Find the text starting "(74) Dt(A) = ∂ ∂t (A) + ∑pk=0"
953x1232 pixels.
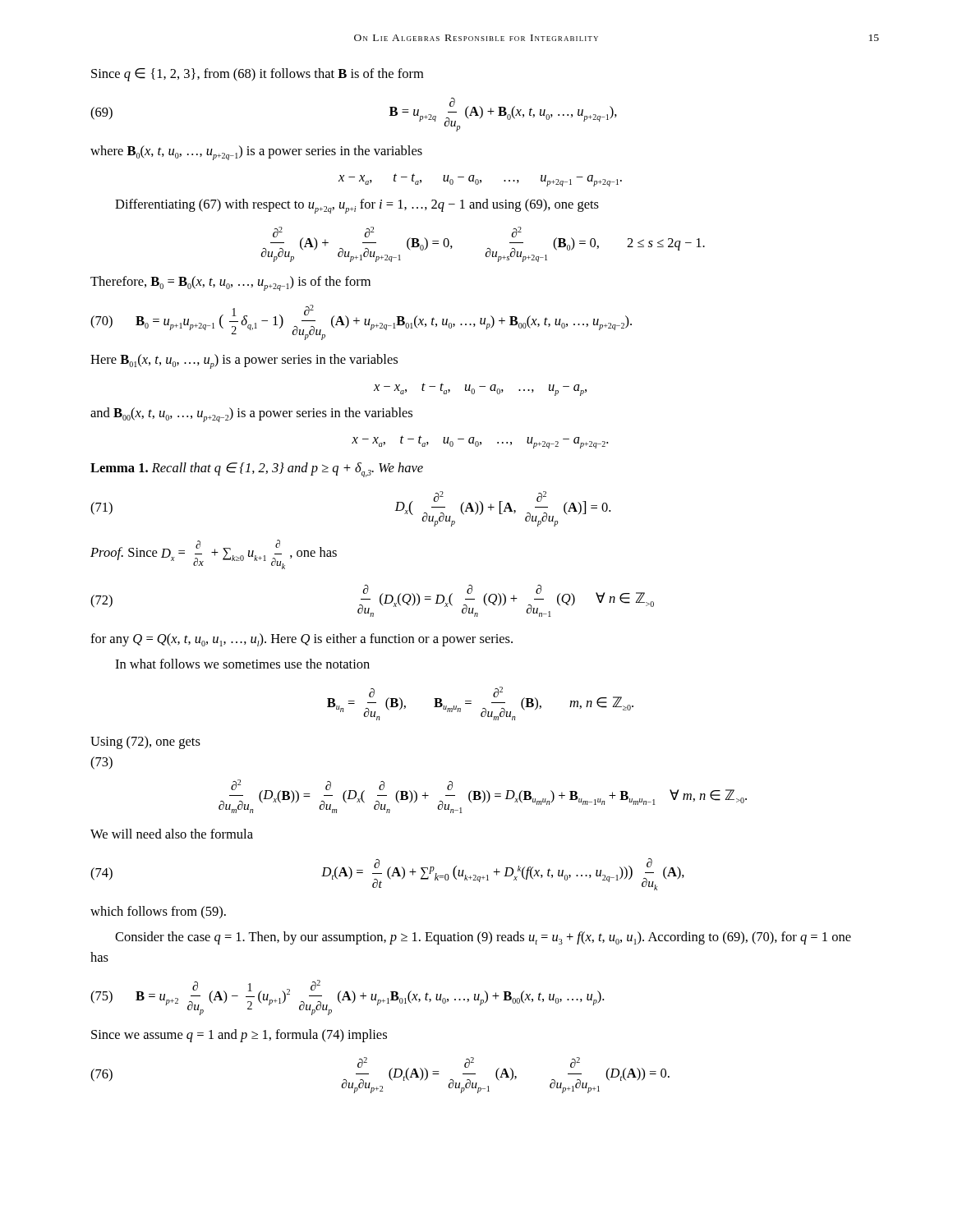click(x=481, y=874)
